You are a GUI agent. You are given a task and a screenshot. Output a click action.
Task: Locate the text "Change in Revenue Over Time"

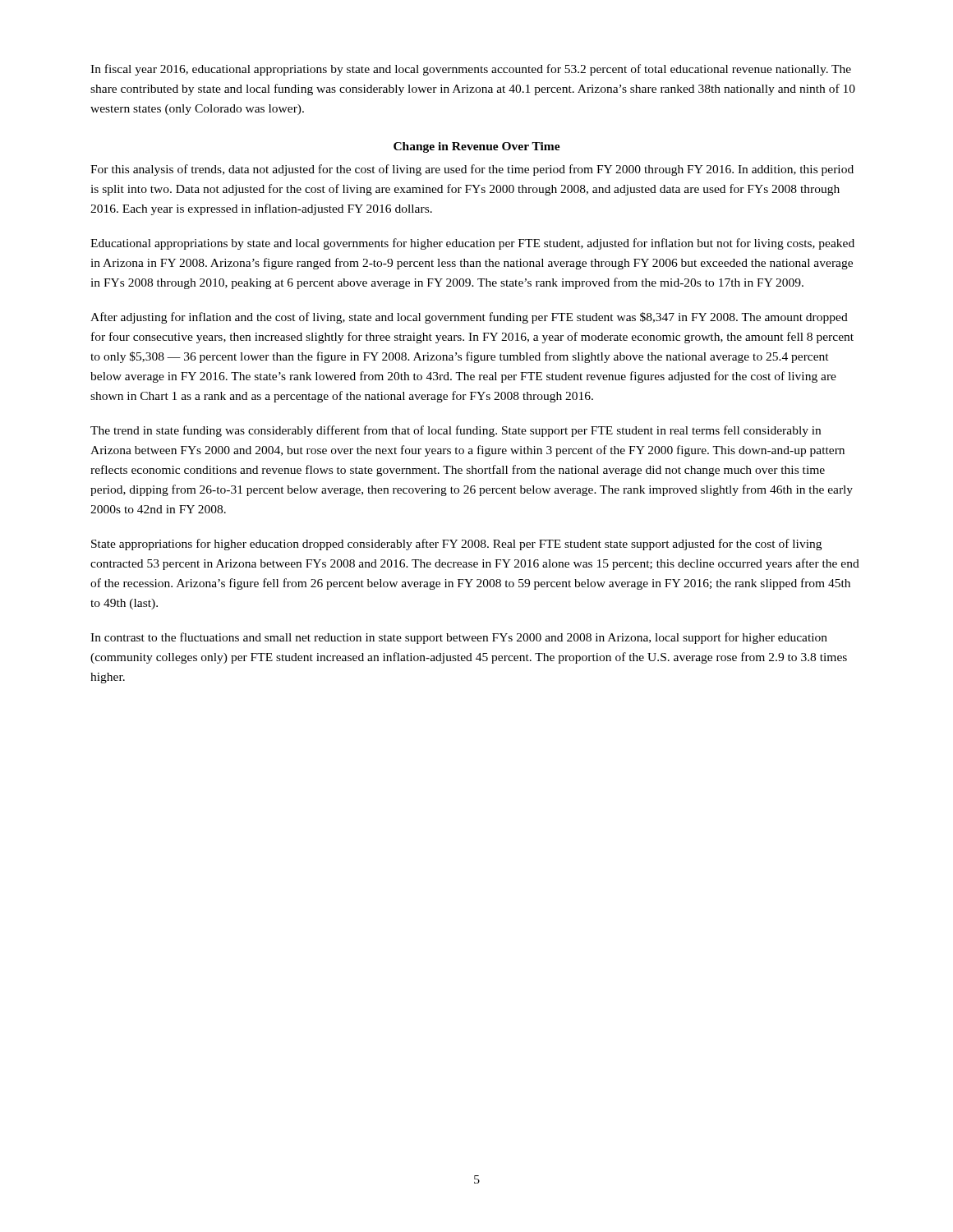tap(476, 146)
